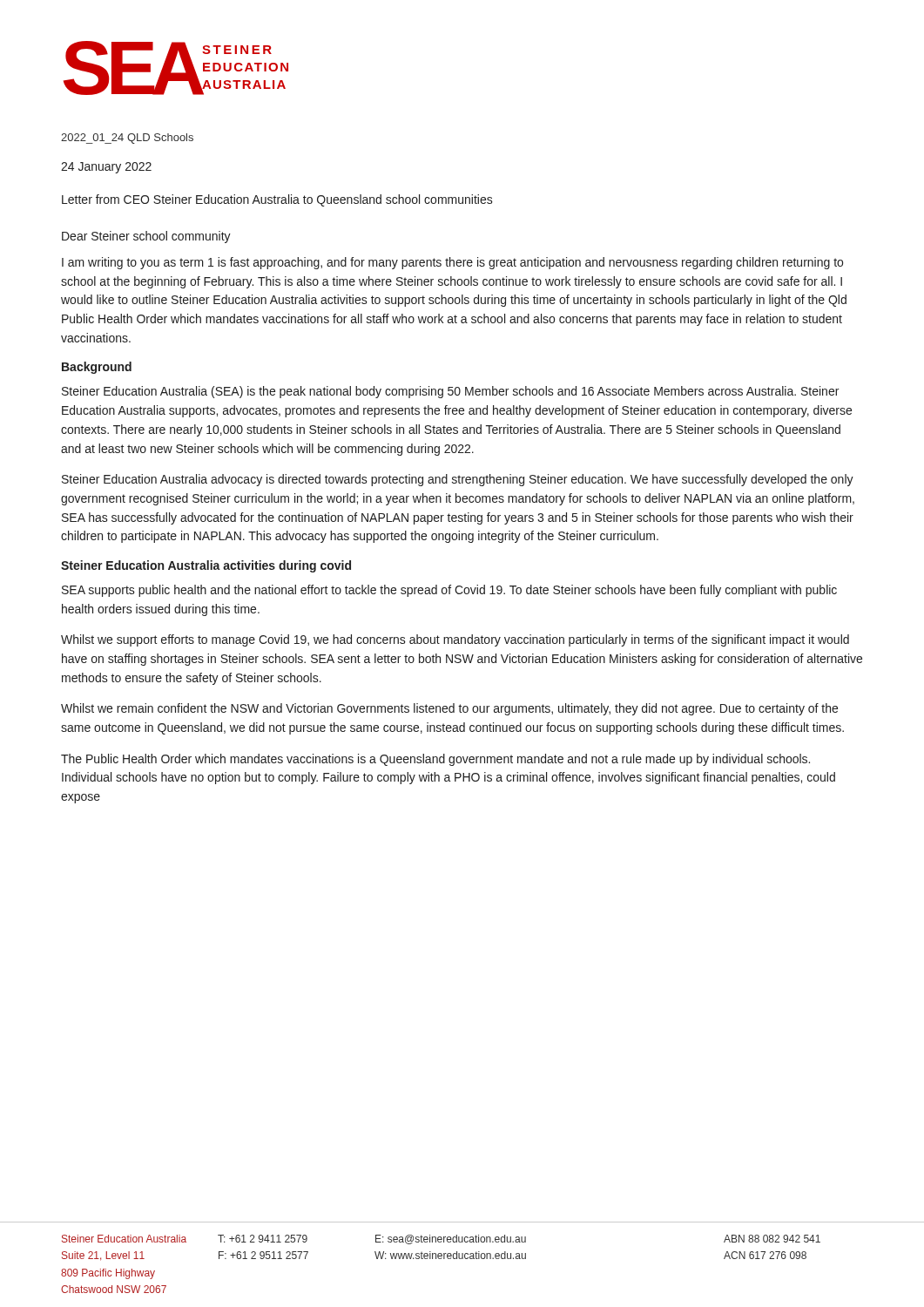Select the text block starting "2022_01_24 QLD Schools"
Image resolution: width=924 pixels, height=1307 pixels.
[127, 137]
